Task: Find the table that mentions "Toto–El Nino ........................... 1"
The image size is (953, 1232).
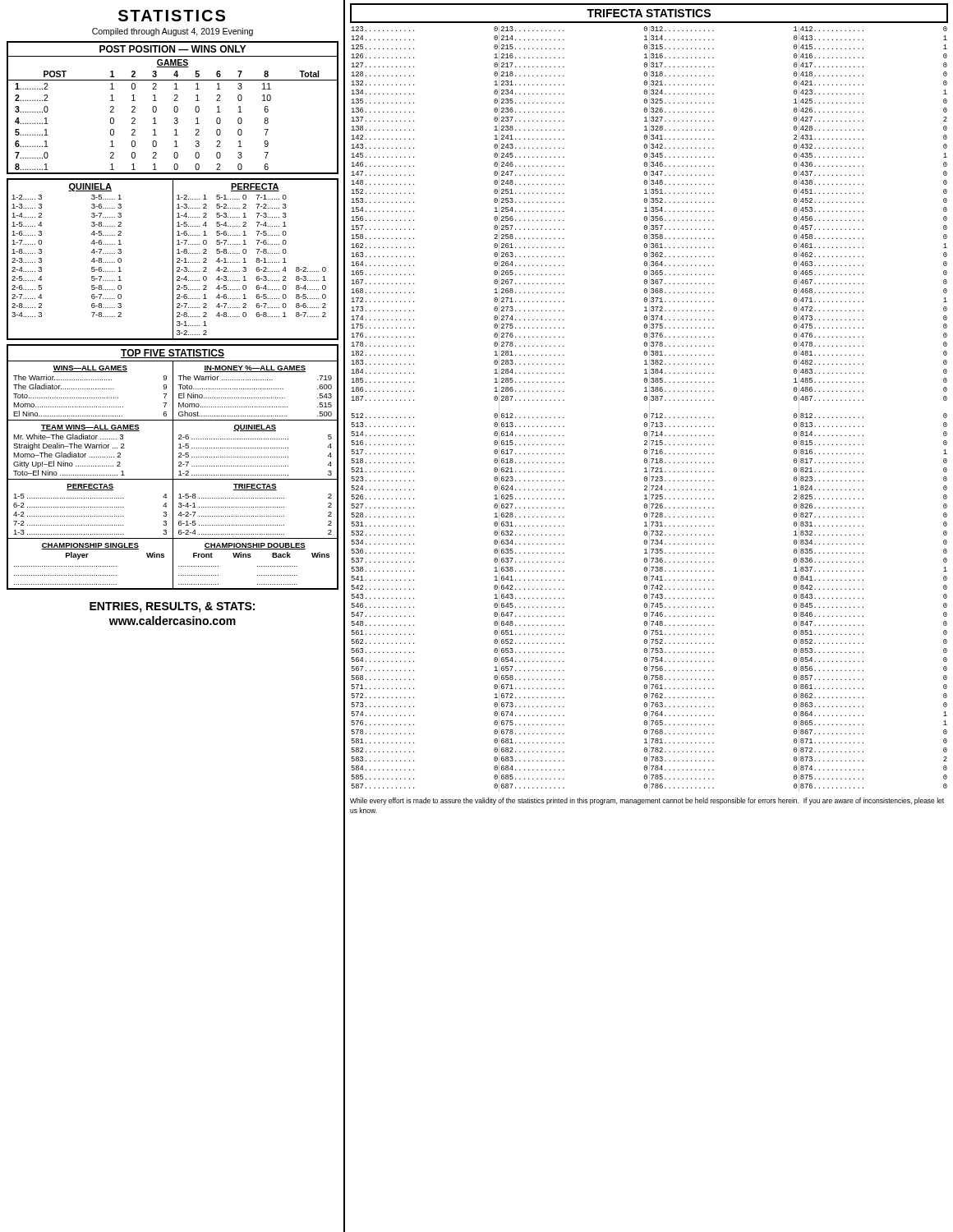Action: [90, 455]
